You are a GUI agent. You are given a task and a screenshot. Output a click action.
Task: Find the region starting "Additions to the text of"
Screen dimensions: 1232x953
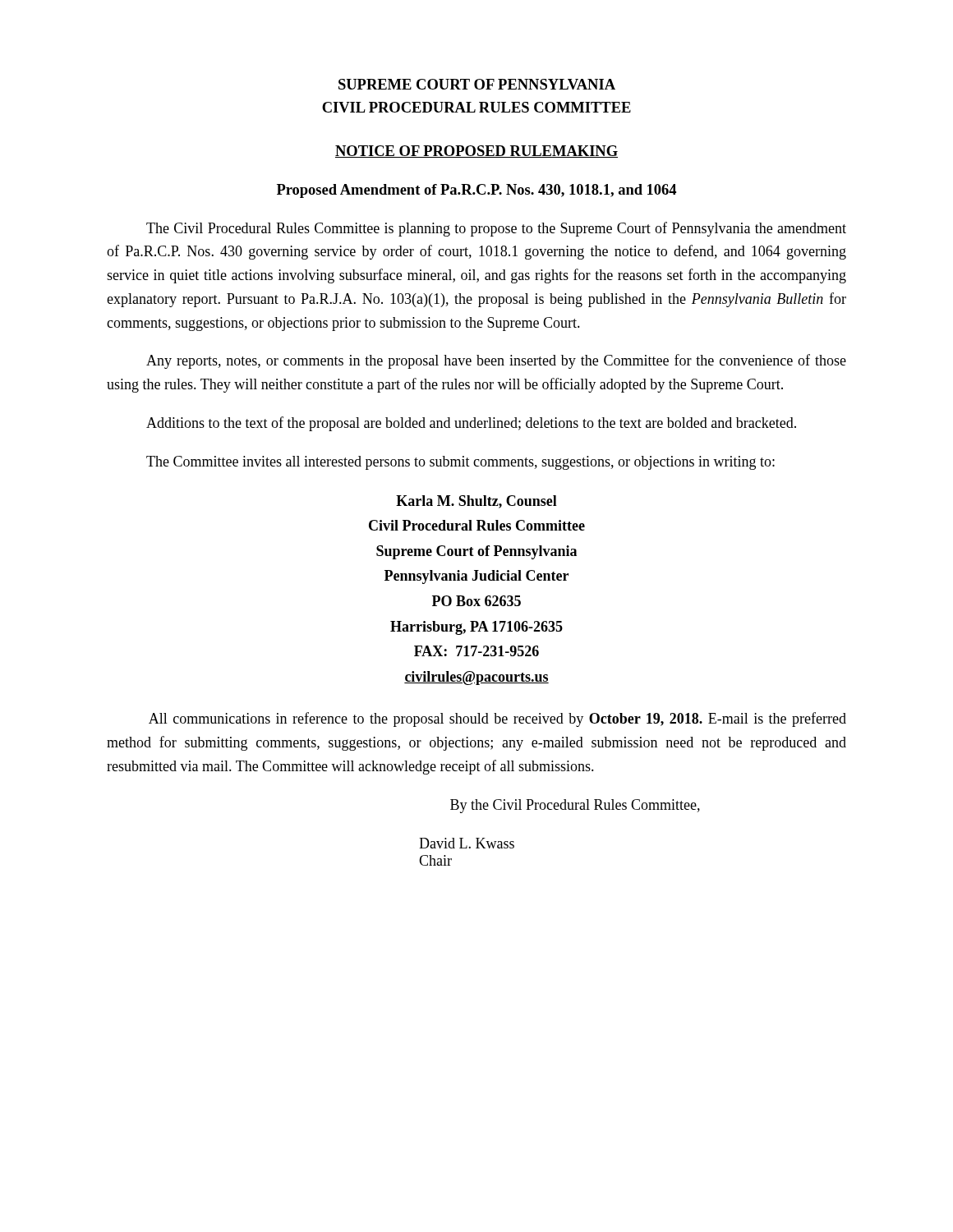pyautogui.click(x=472, y=423)
